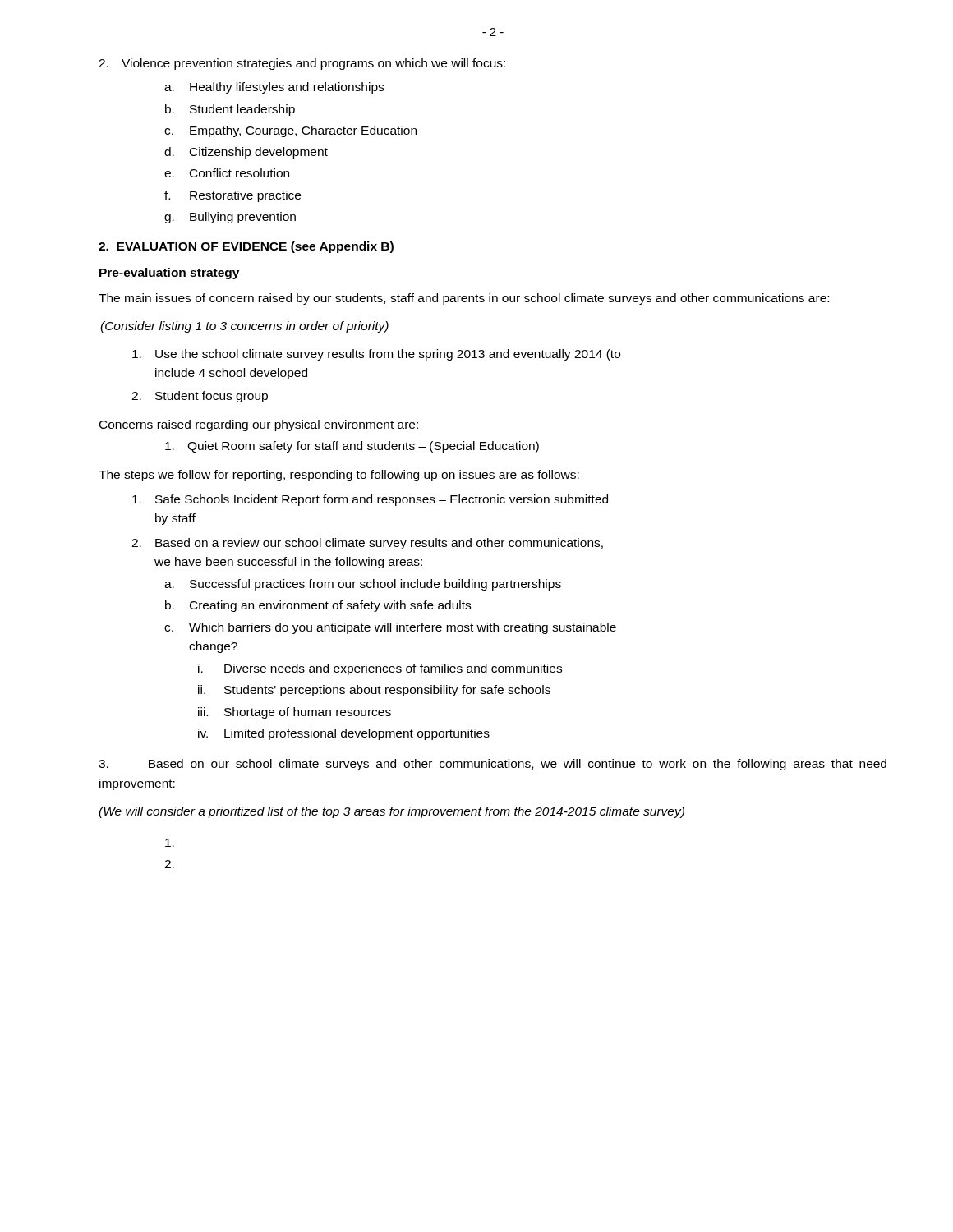This screenshot has width=953, height=1232.
Task: Find the block starting "iii. Shortage of human resources"
Action: pos(294,711)
